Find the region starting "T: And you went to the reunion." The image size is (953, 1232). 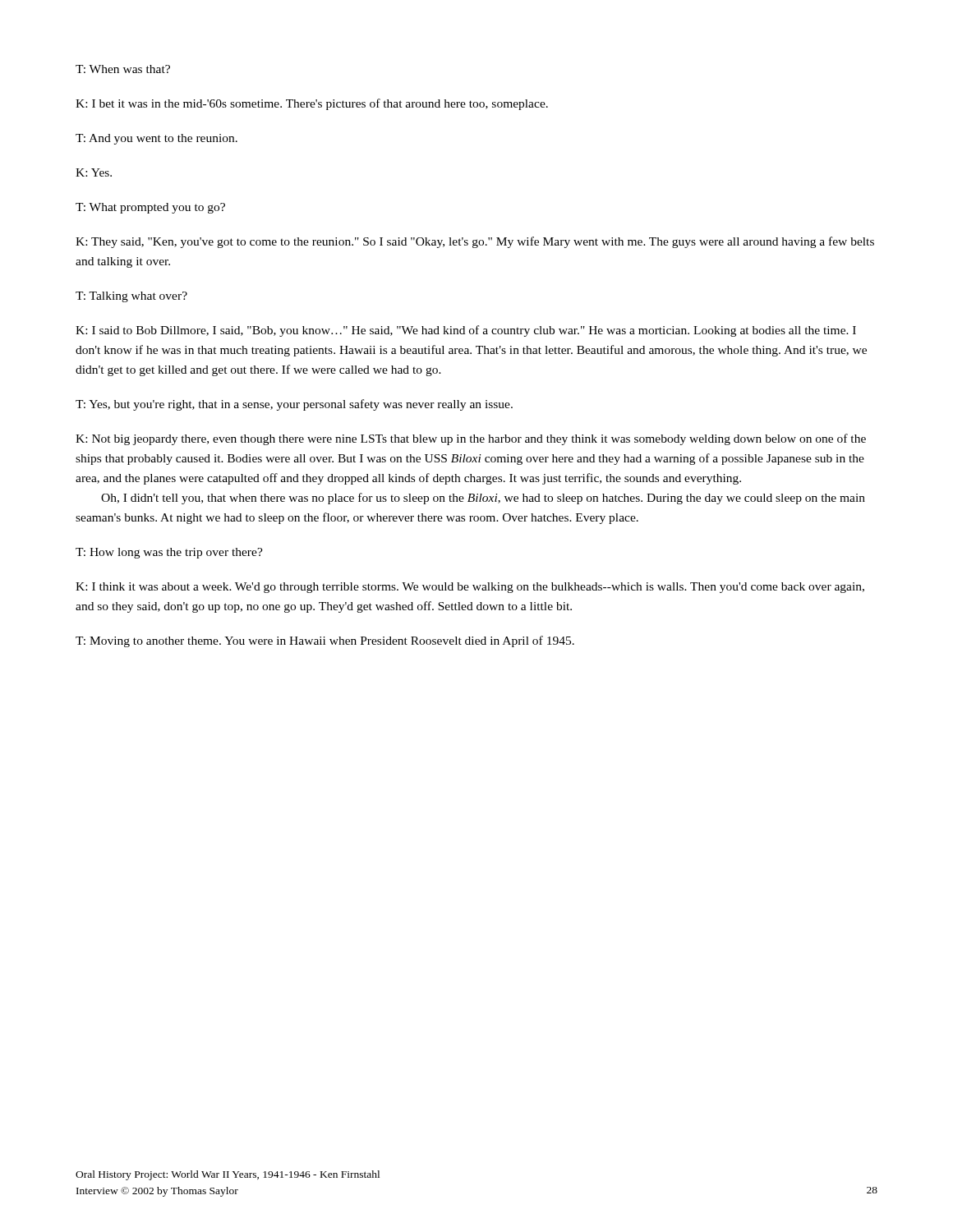[157, 138]
